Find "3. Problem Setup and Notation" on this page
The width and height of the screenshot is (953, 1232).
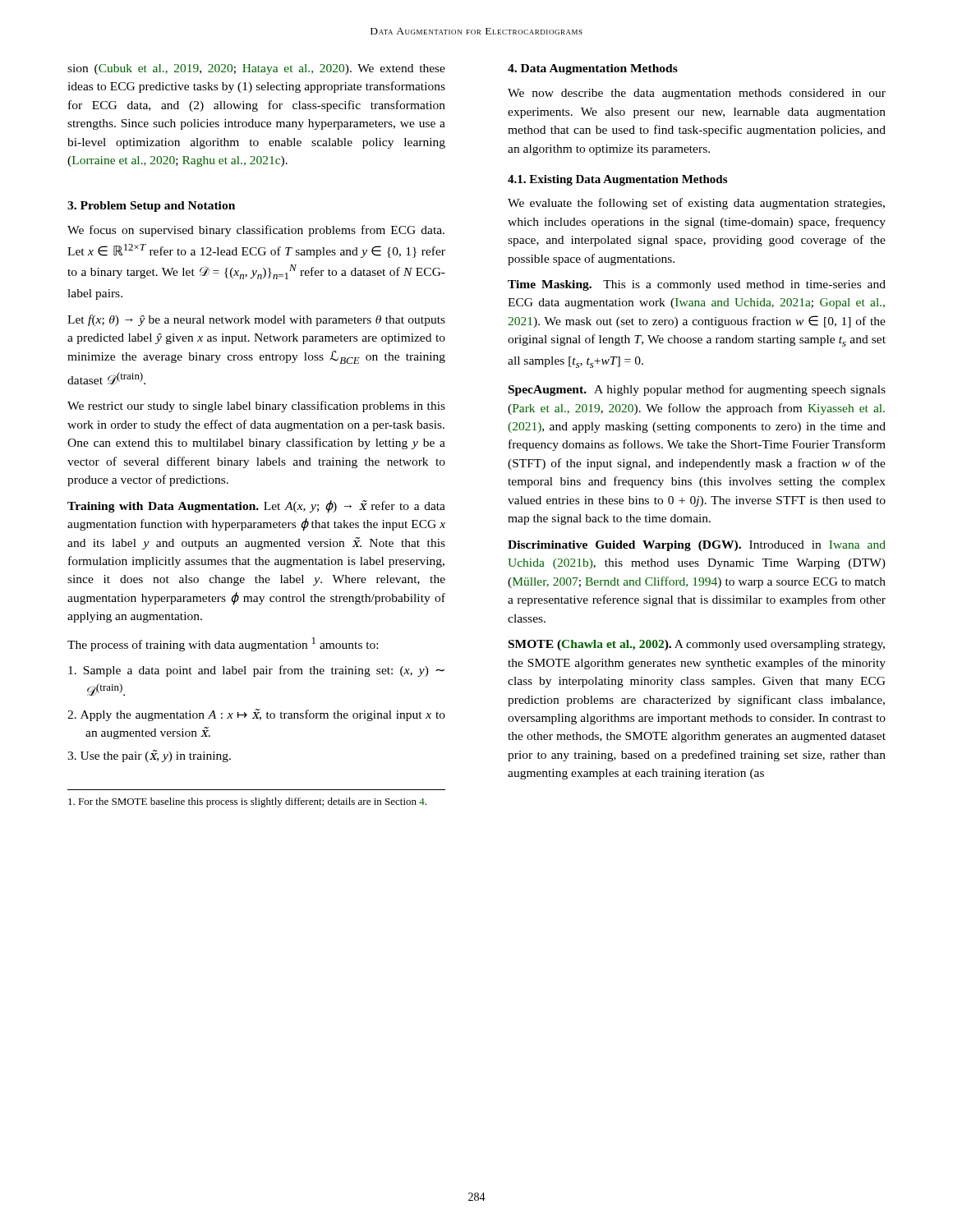(151, 205)
